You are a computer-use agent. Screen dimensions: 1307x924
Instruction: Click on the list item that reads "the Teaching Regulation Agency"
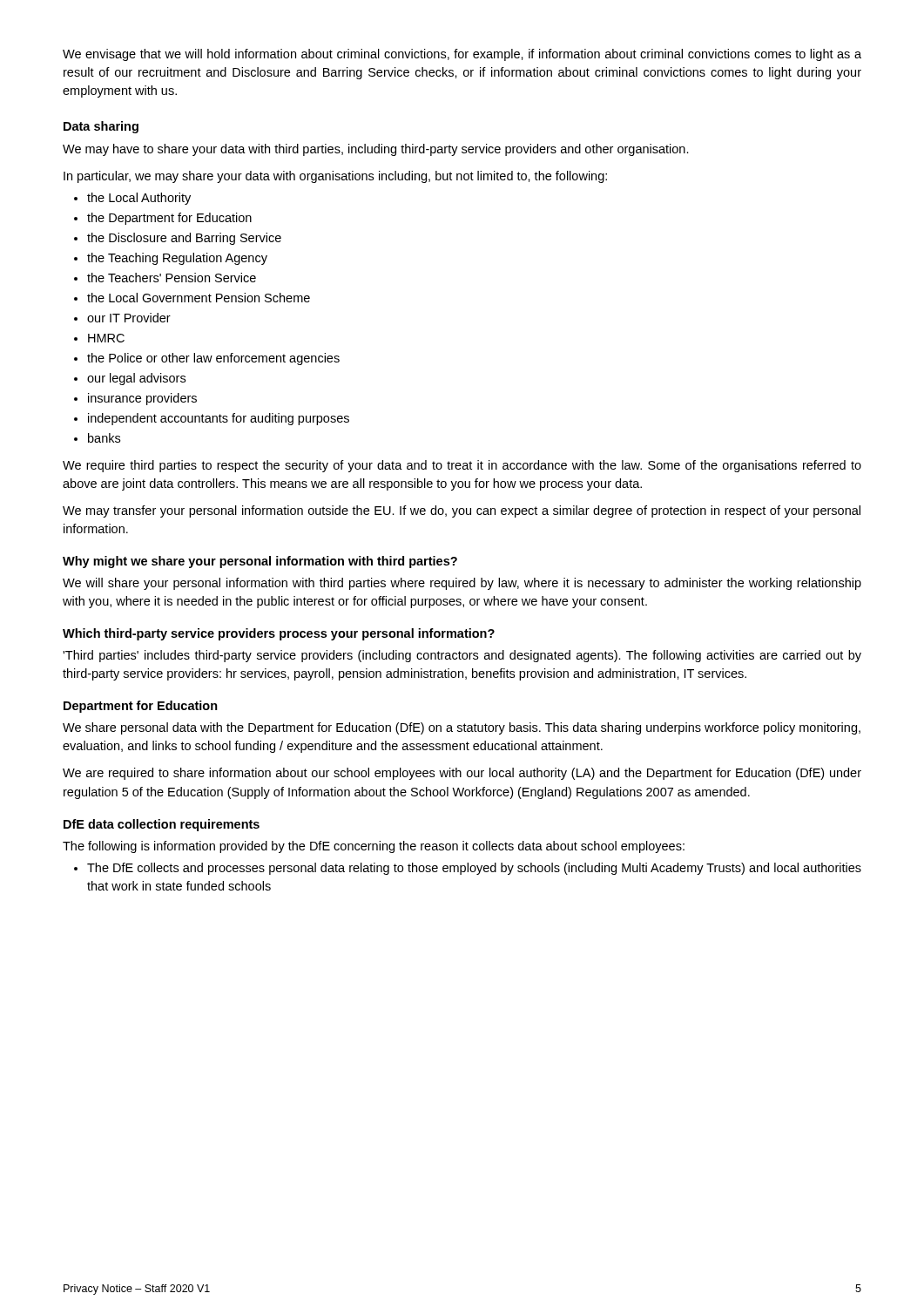coord(177,259)
